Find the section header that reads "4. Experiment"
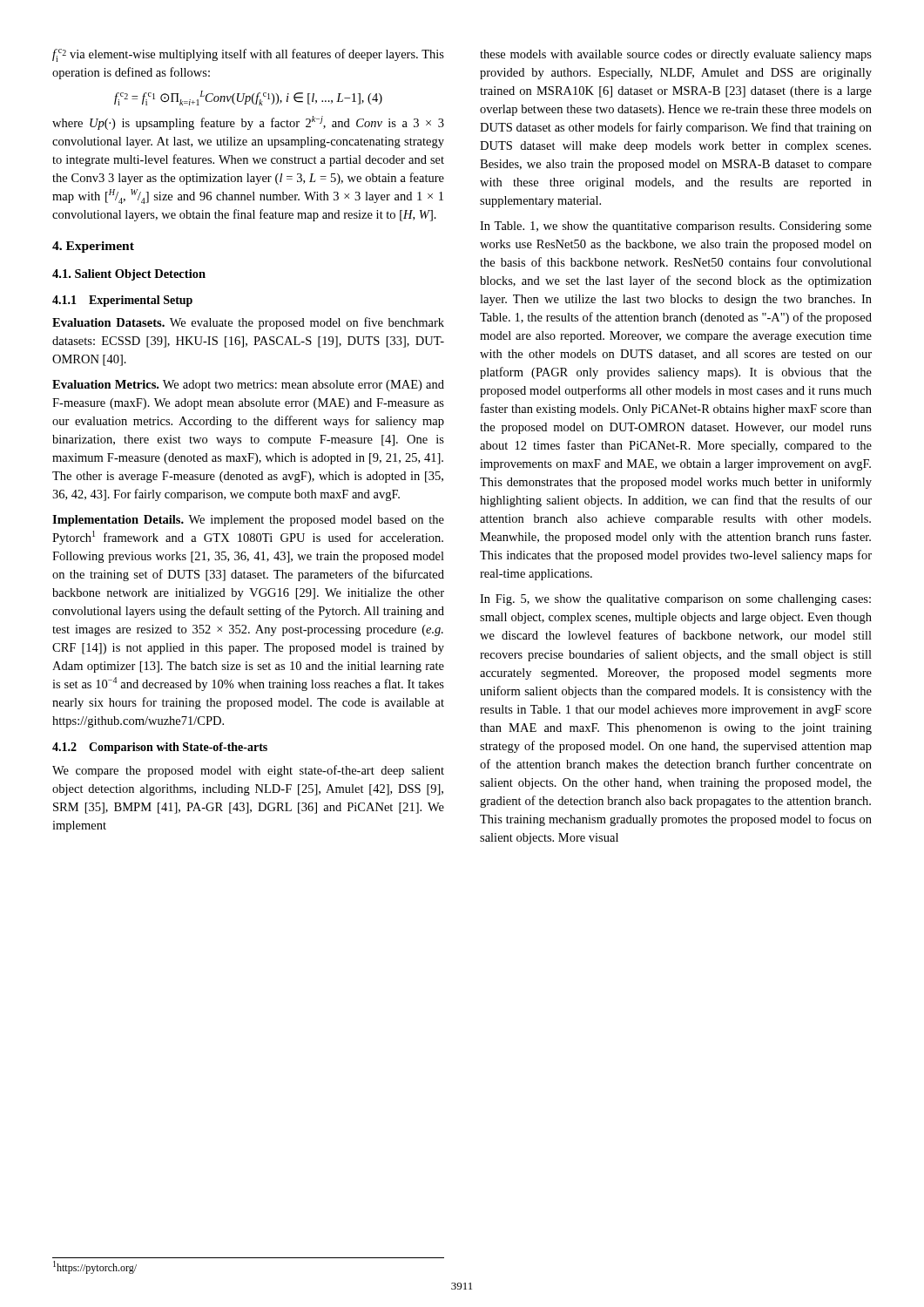The width and height of the screenshot is (924, 1307). [93, 245]
